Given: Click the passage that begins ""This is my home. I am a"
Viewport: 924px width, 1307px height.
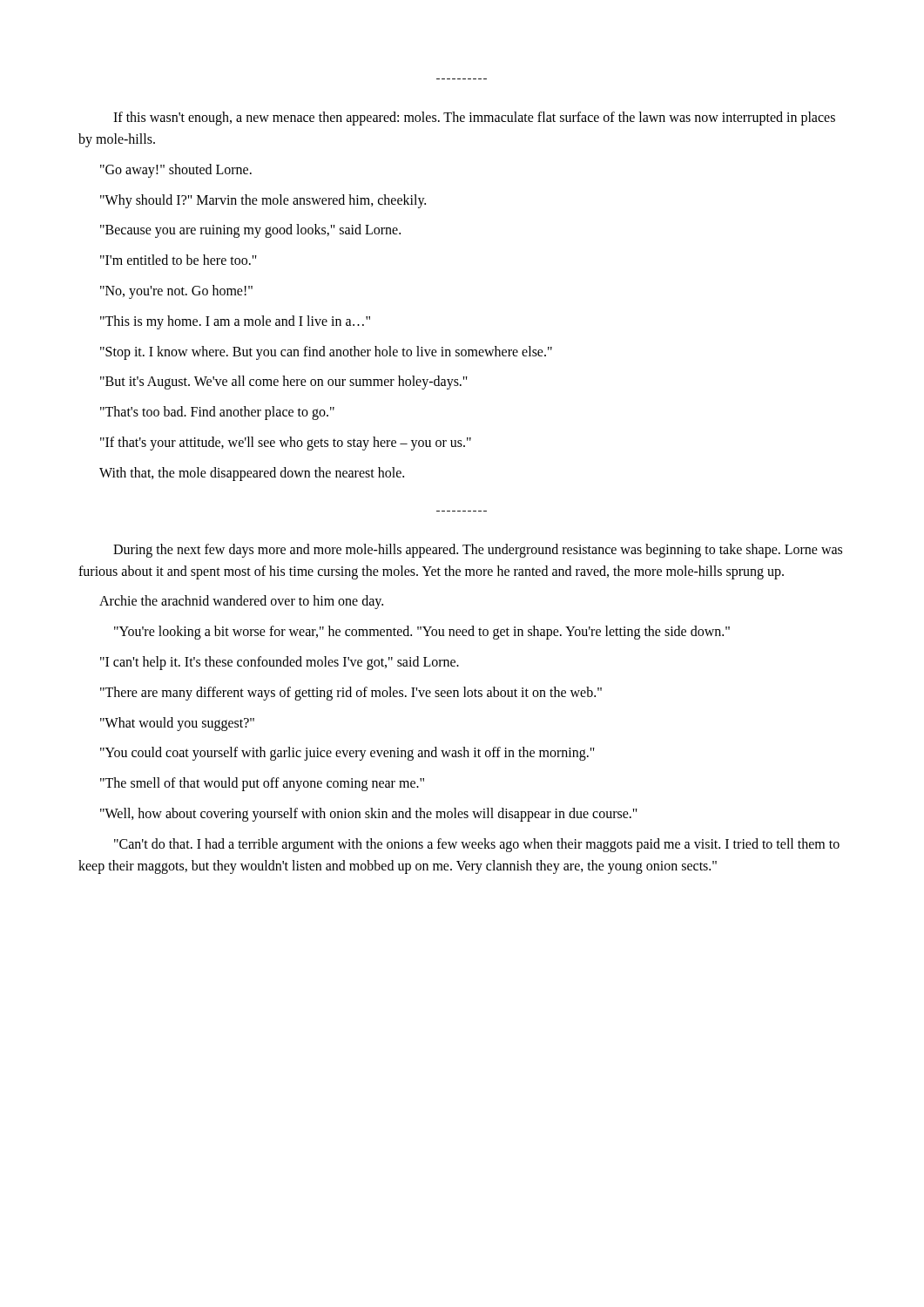Looking at the screenshot, I should (x=235, y=321).
